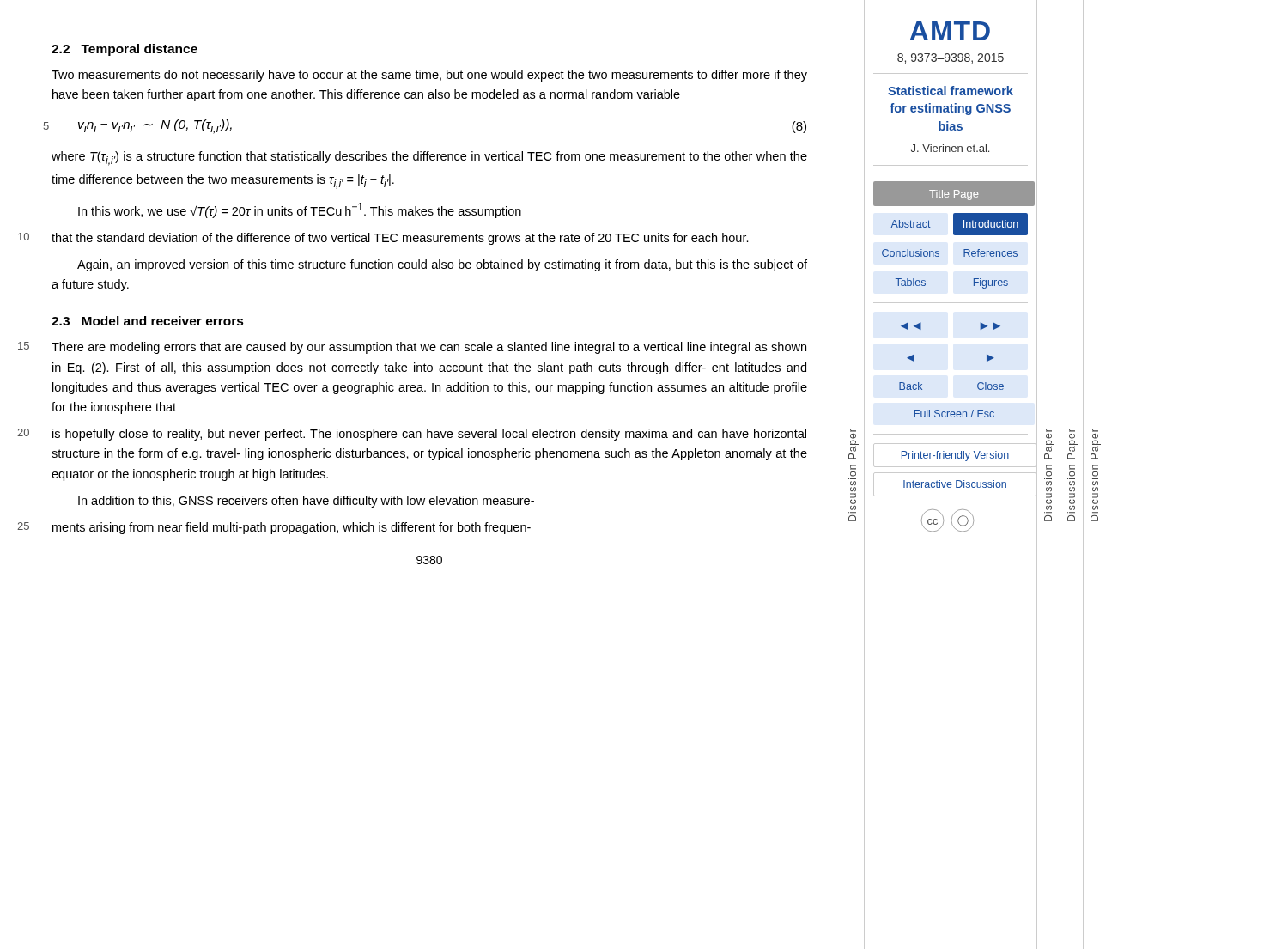This screenshot has width=1288, height=949.
Task: Find the block on this page that starts "In addition to this, GNSS receivers often have"
Action: point(306,500)
